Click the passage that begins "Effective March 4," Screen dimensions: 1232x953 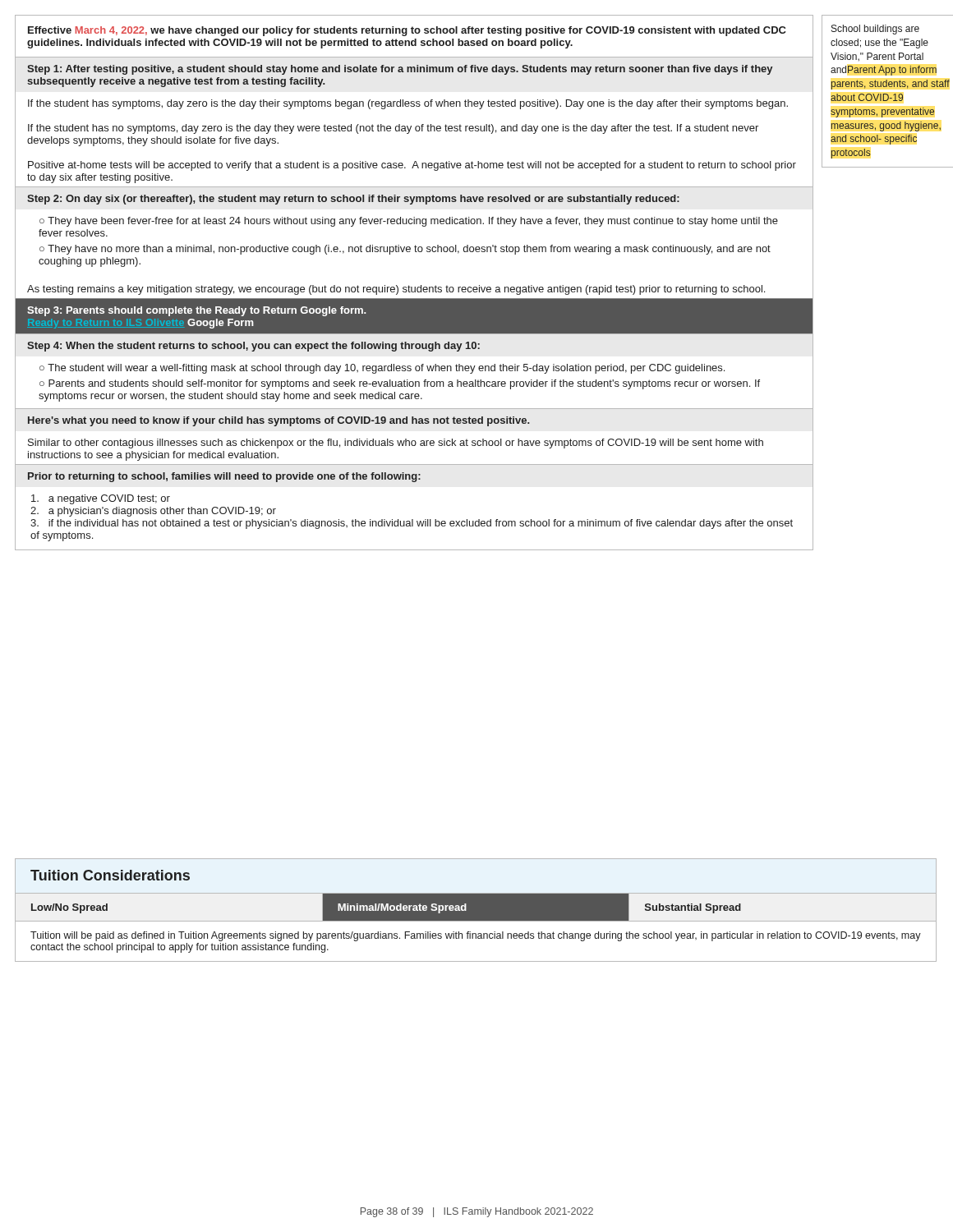tap(407, 36)
